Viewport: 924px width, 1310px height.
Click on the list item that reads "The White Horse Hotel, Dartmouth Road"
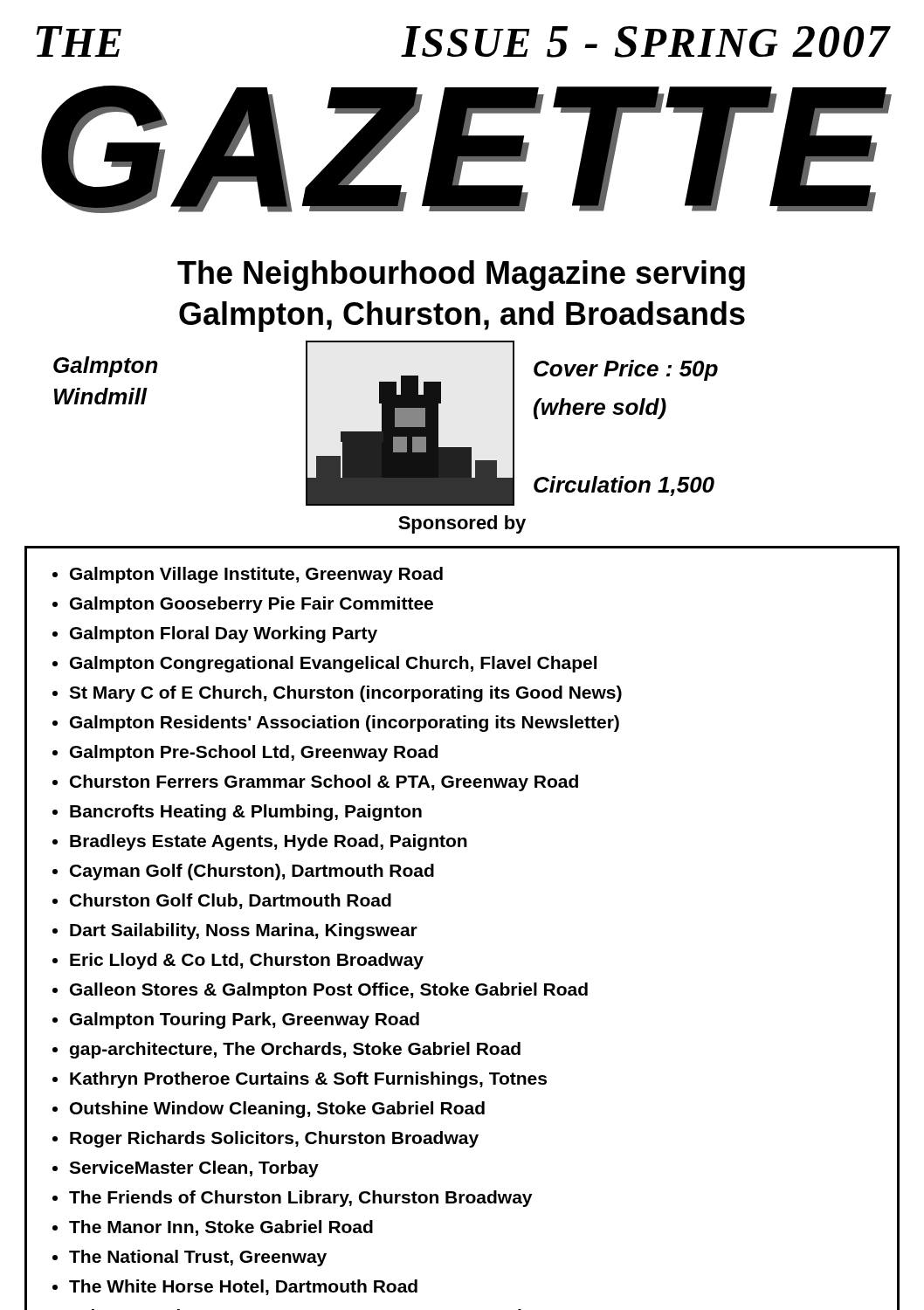pos(244,1286)
